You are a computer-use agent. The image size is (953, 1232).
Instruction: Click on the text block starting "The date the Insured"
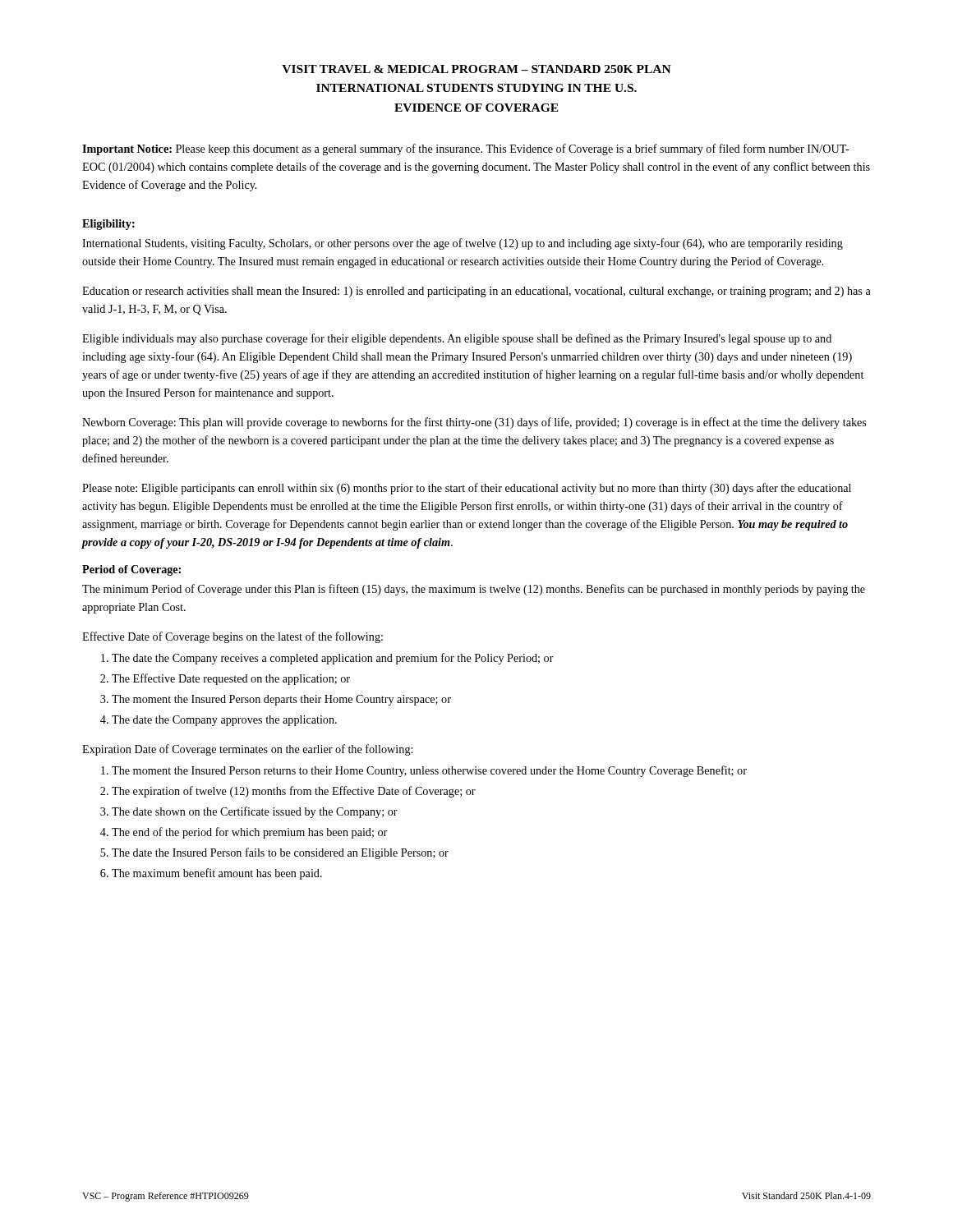[x=280, y=852]
